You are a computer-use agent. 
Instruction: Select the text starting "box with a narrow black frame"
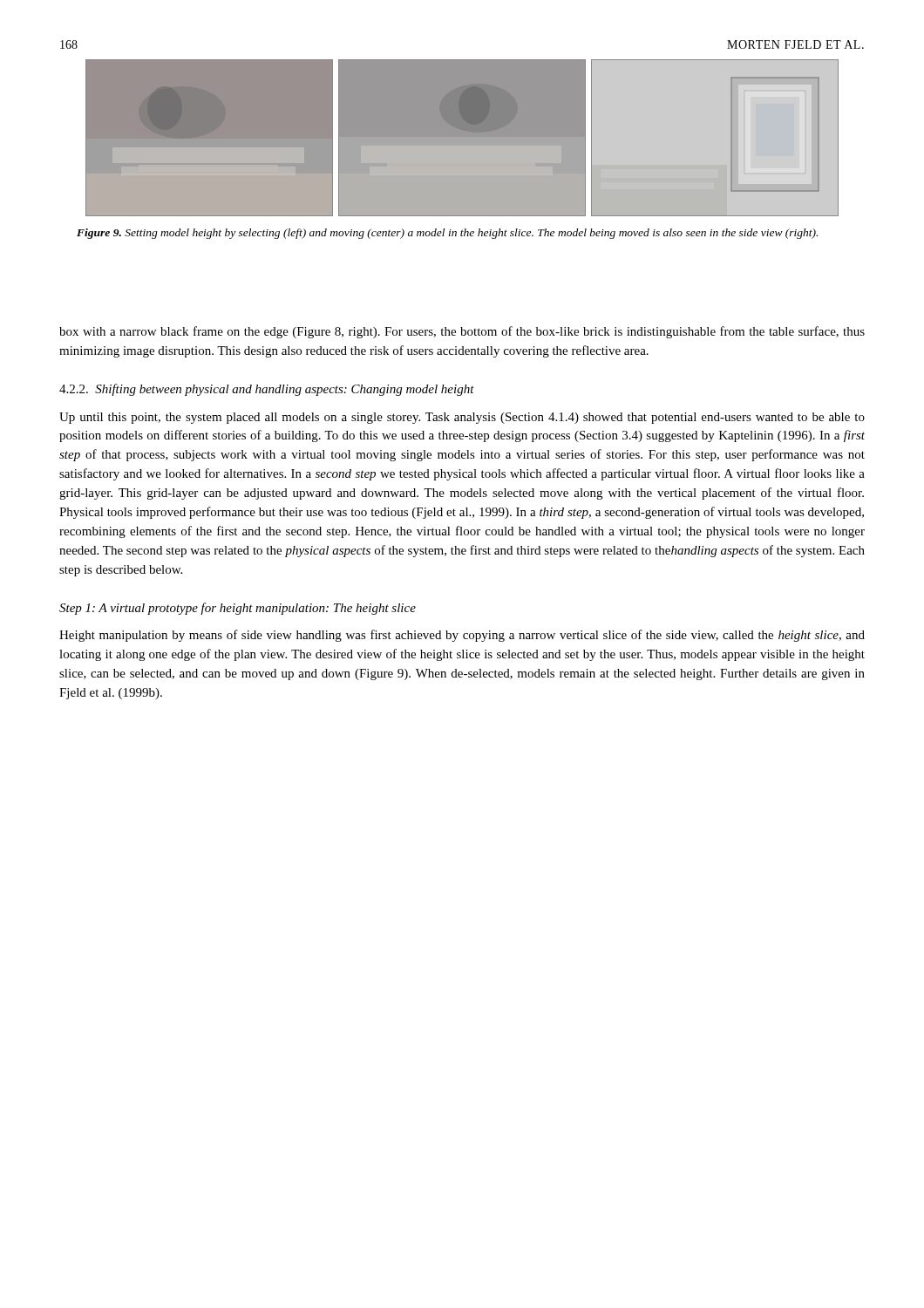[x=462, y=341]
